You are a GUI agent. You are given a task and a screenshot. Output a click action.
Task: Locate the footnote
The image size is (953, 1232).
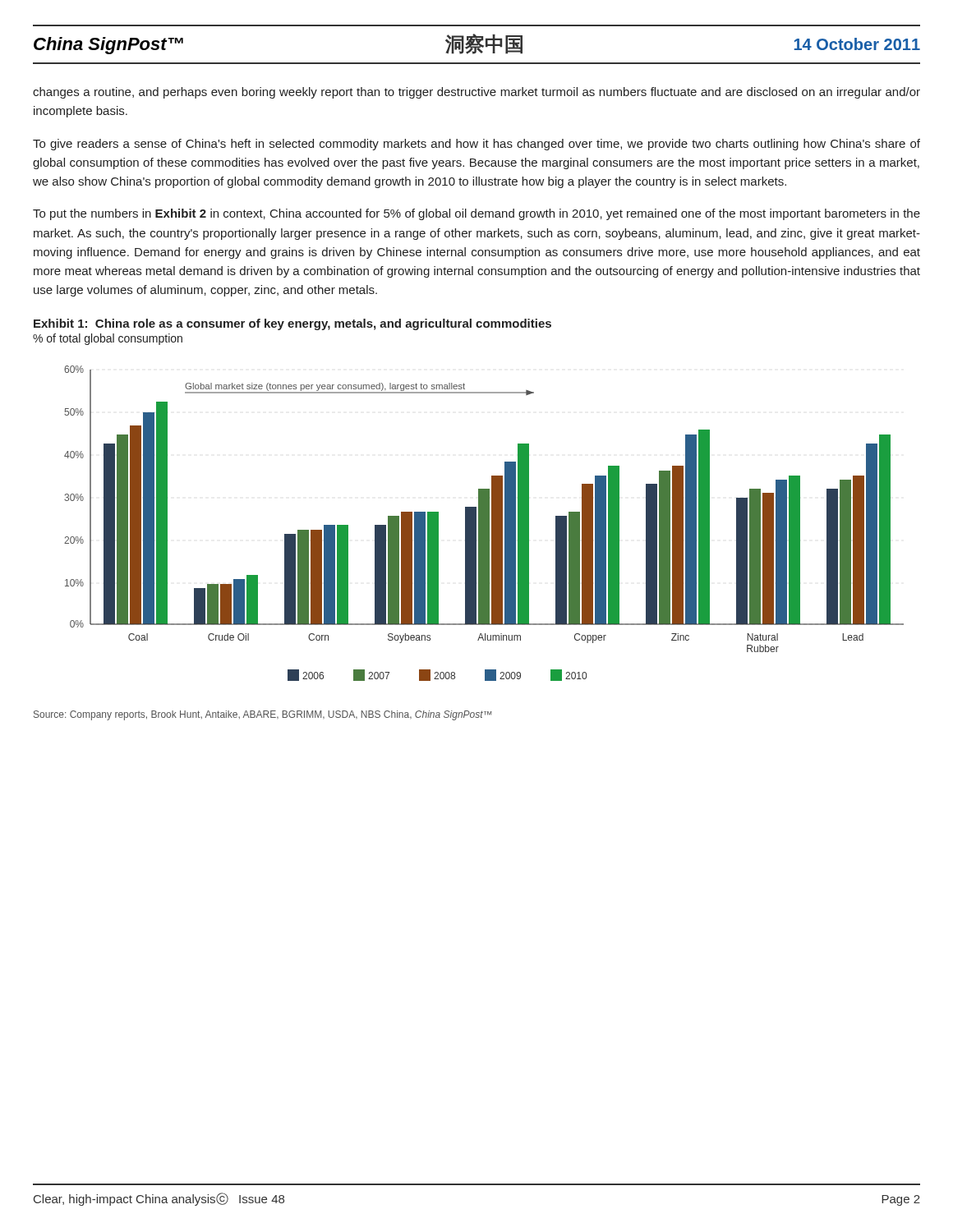pos(263,714)
